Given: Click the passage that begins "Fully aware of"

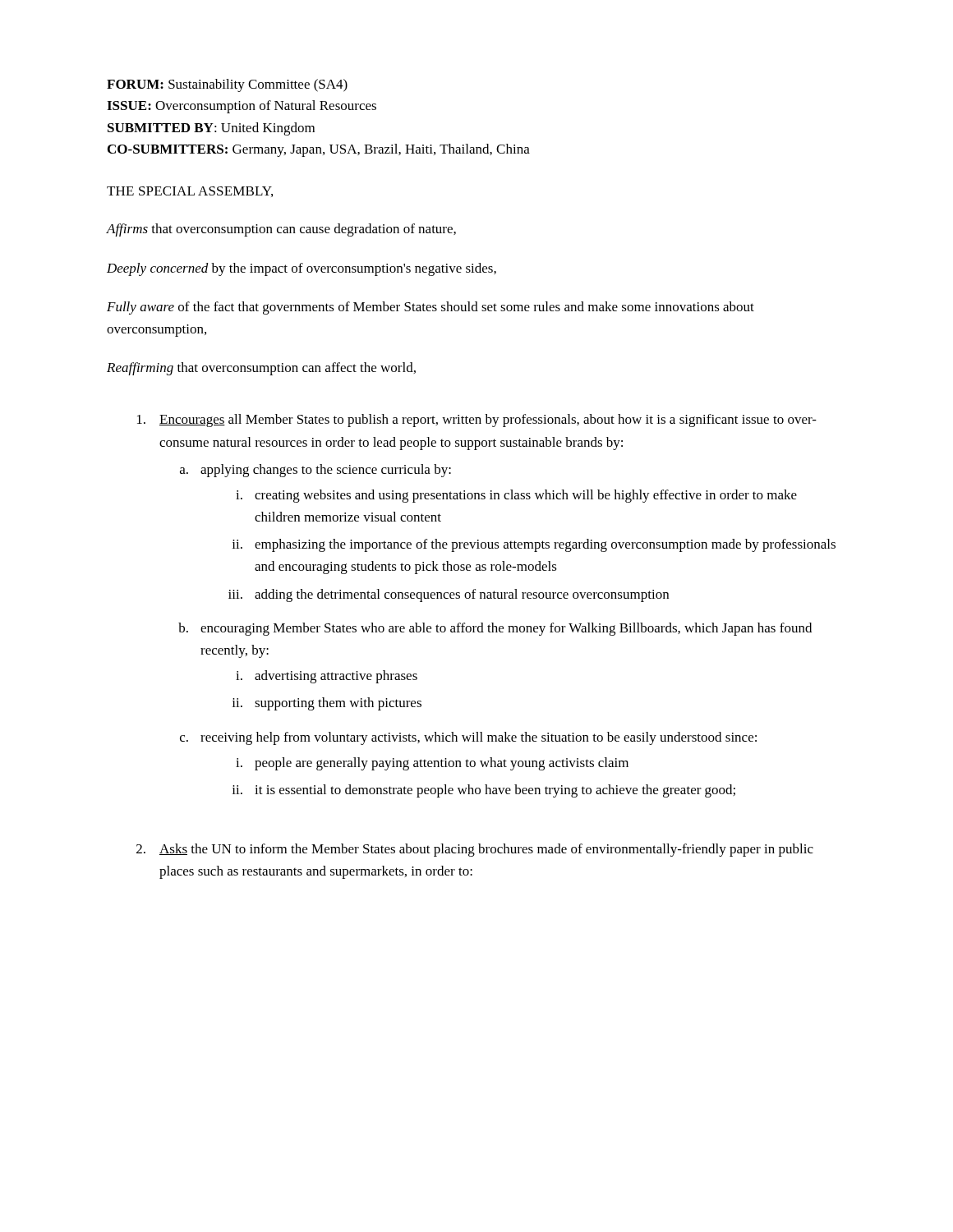Looking at the screenshot, I should (x=430, y=318).
